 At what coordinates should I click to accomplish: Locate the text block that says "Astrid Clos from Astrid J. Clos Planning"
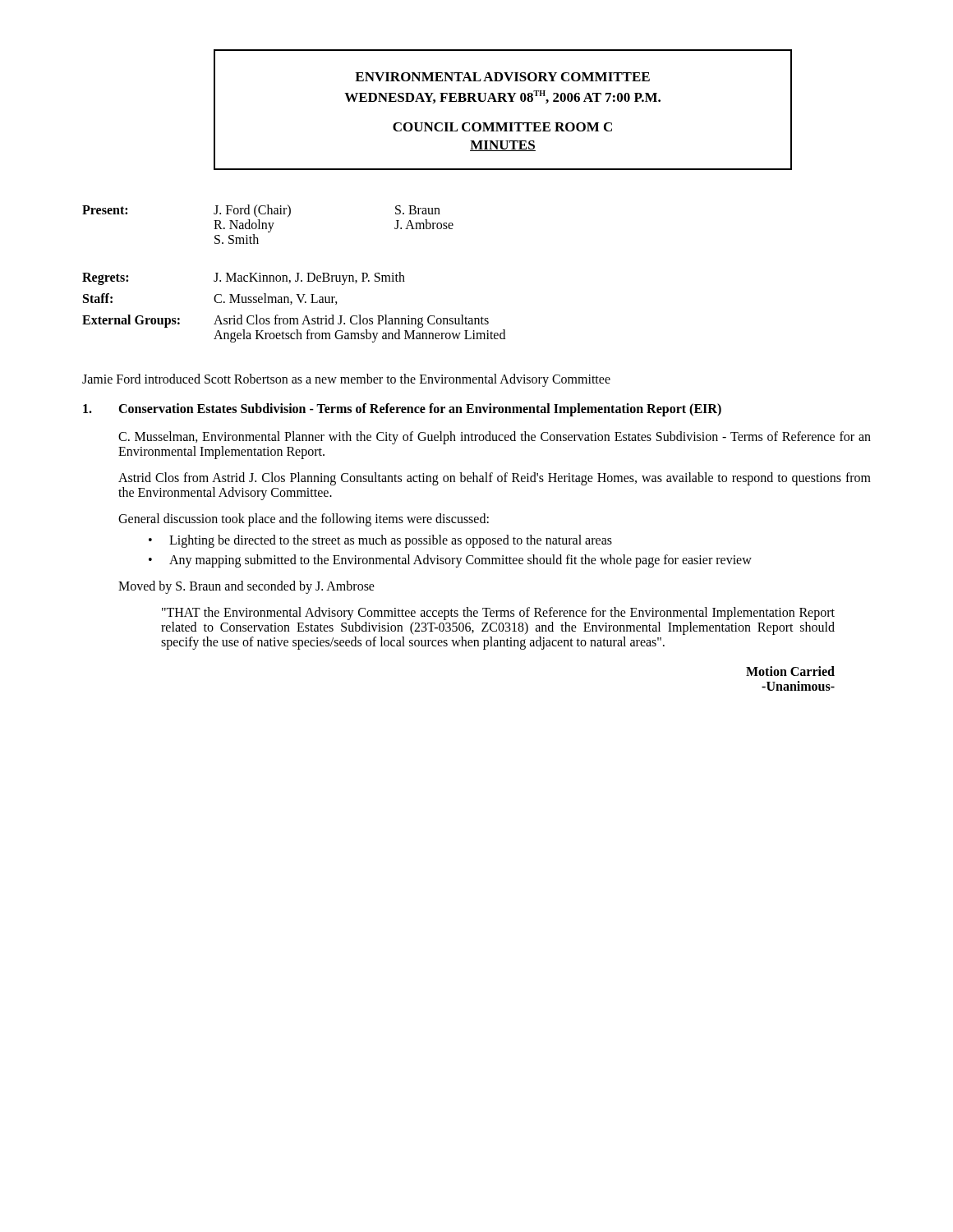pyautogui.click(x=495, y=485)
